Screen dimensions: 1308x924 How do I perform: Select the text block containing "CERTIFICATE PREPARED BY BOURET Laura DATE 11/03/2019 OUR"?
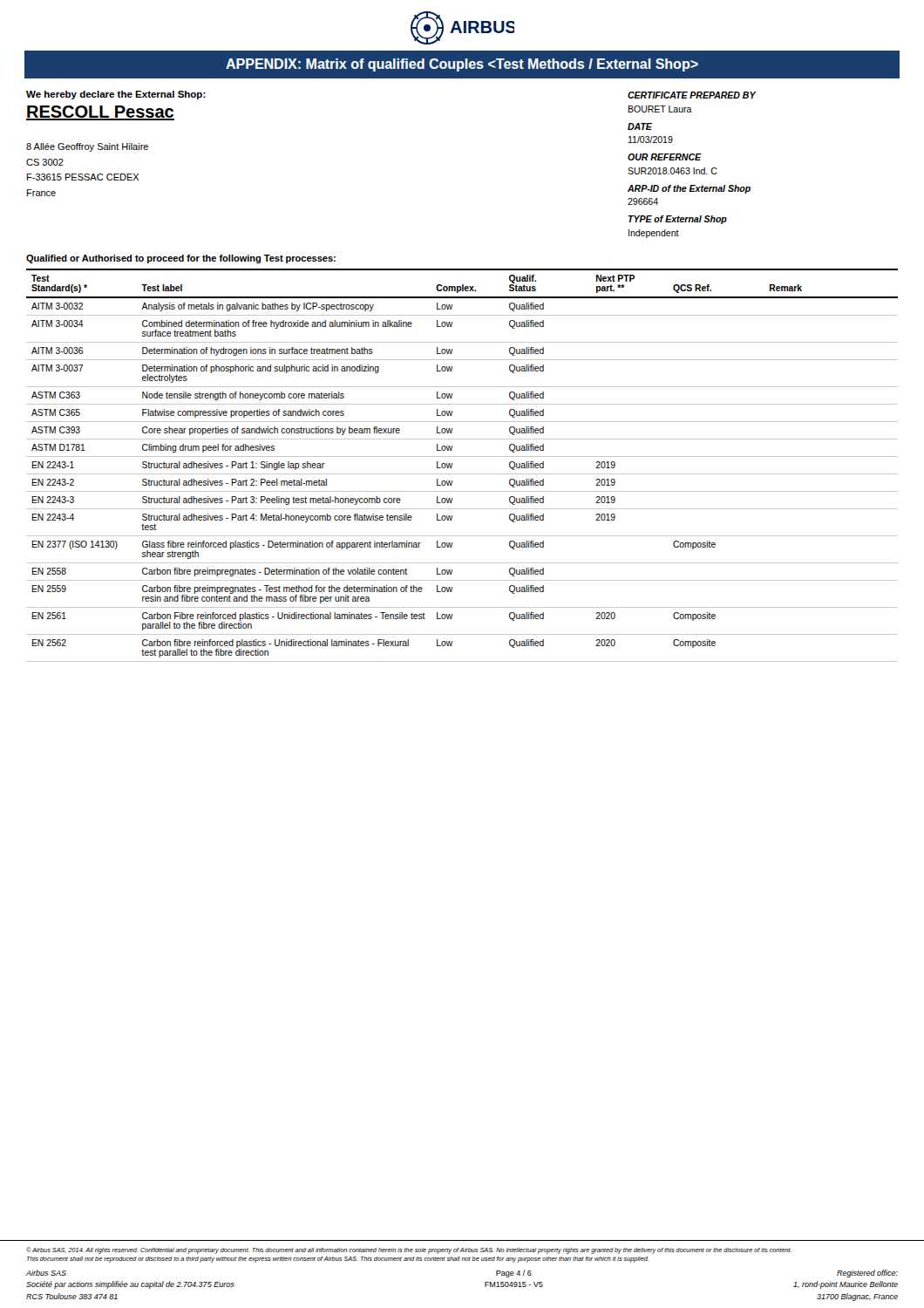[692, 95]
